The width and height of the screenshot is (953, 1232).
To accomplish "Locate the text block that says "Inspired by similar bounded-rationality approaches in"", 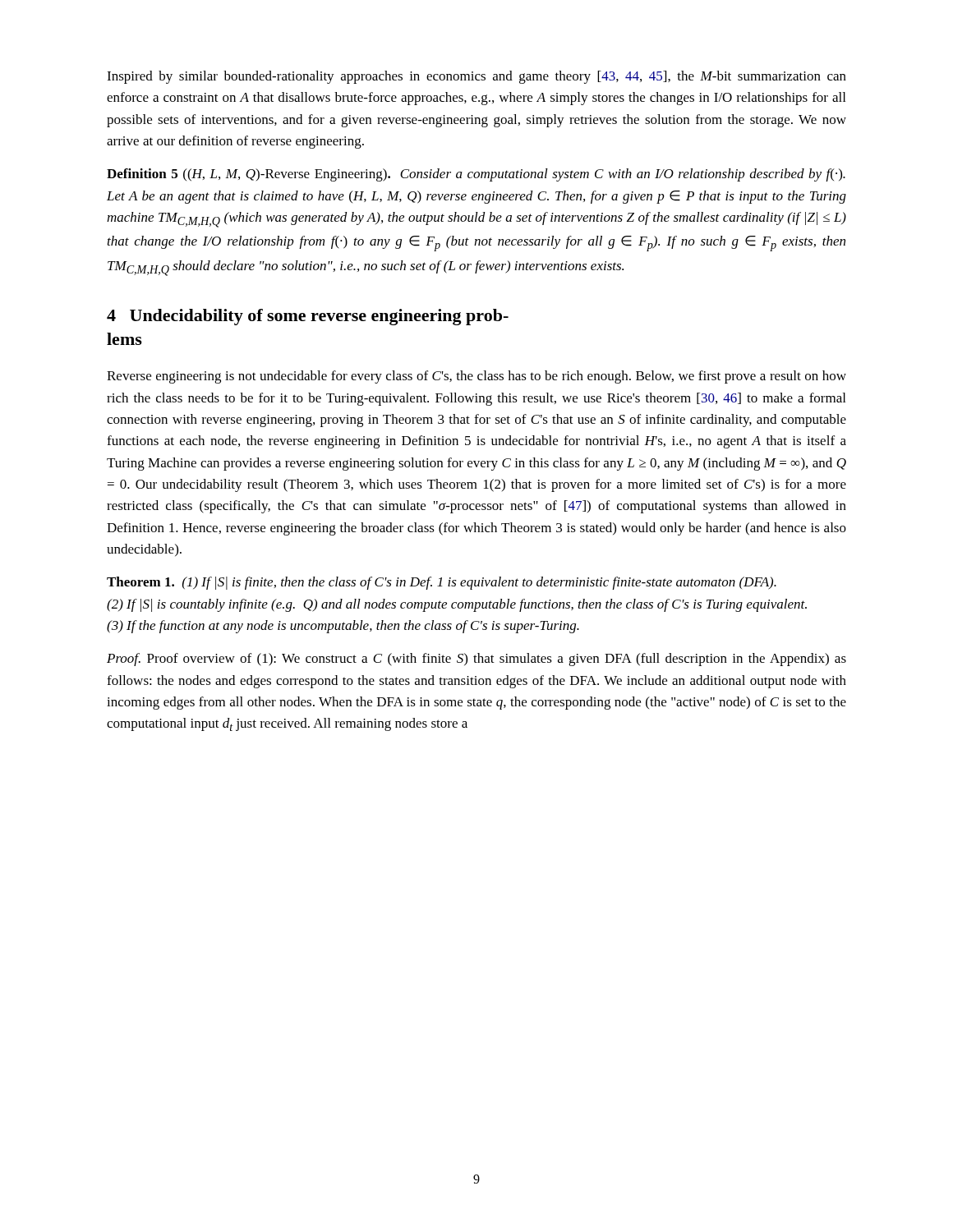I will (476, 109).
